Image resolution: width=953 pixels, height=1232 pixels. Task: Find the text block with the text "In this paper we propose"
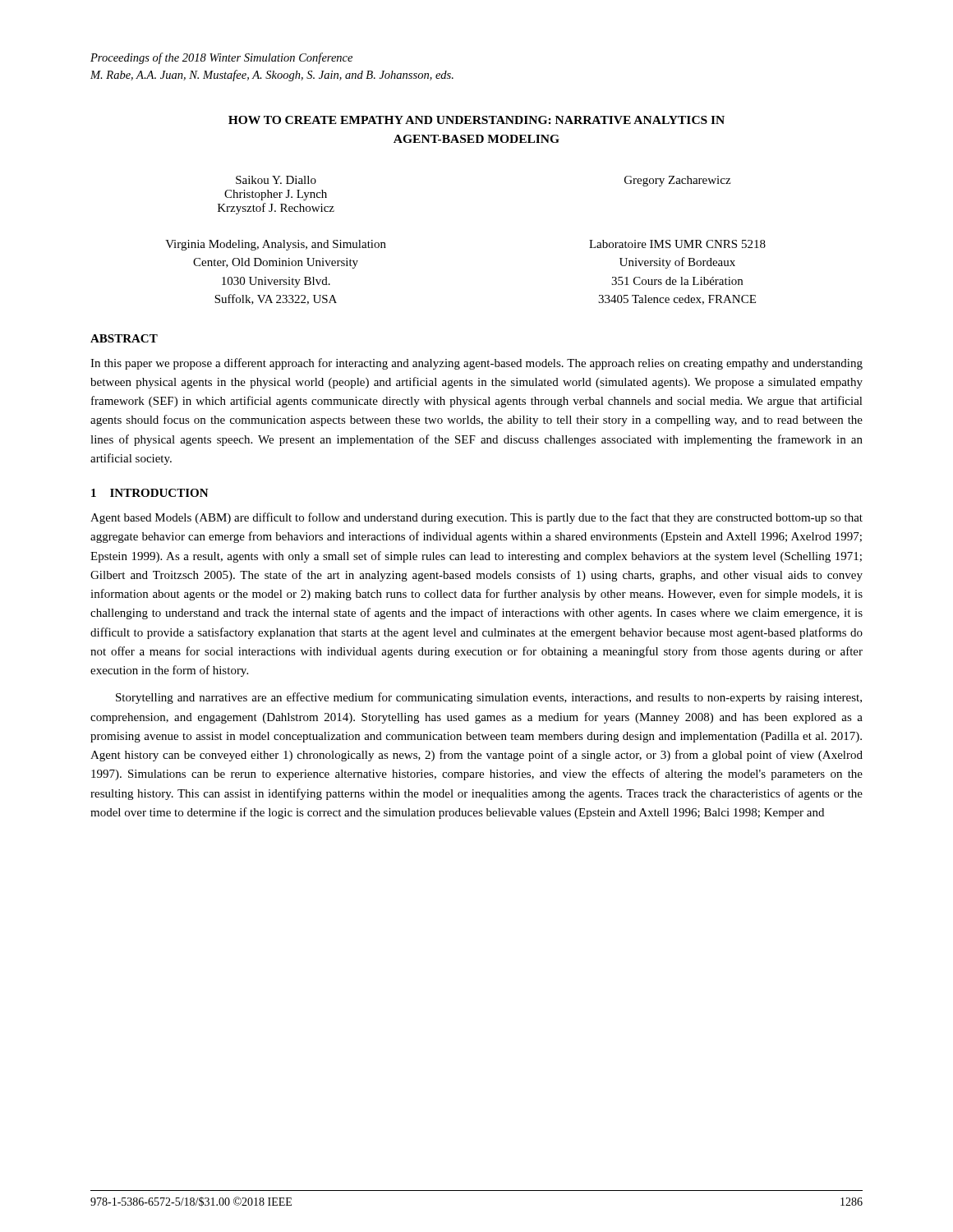(x=476, y=410)
